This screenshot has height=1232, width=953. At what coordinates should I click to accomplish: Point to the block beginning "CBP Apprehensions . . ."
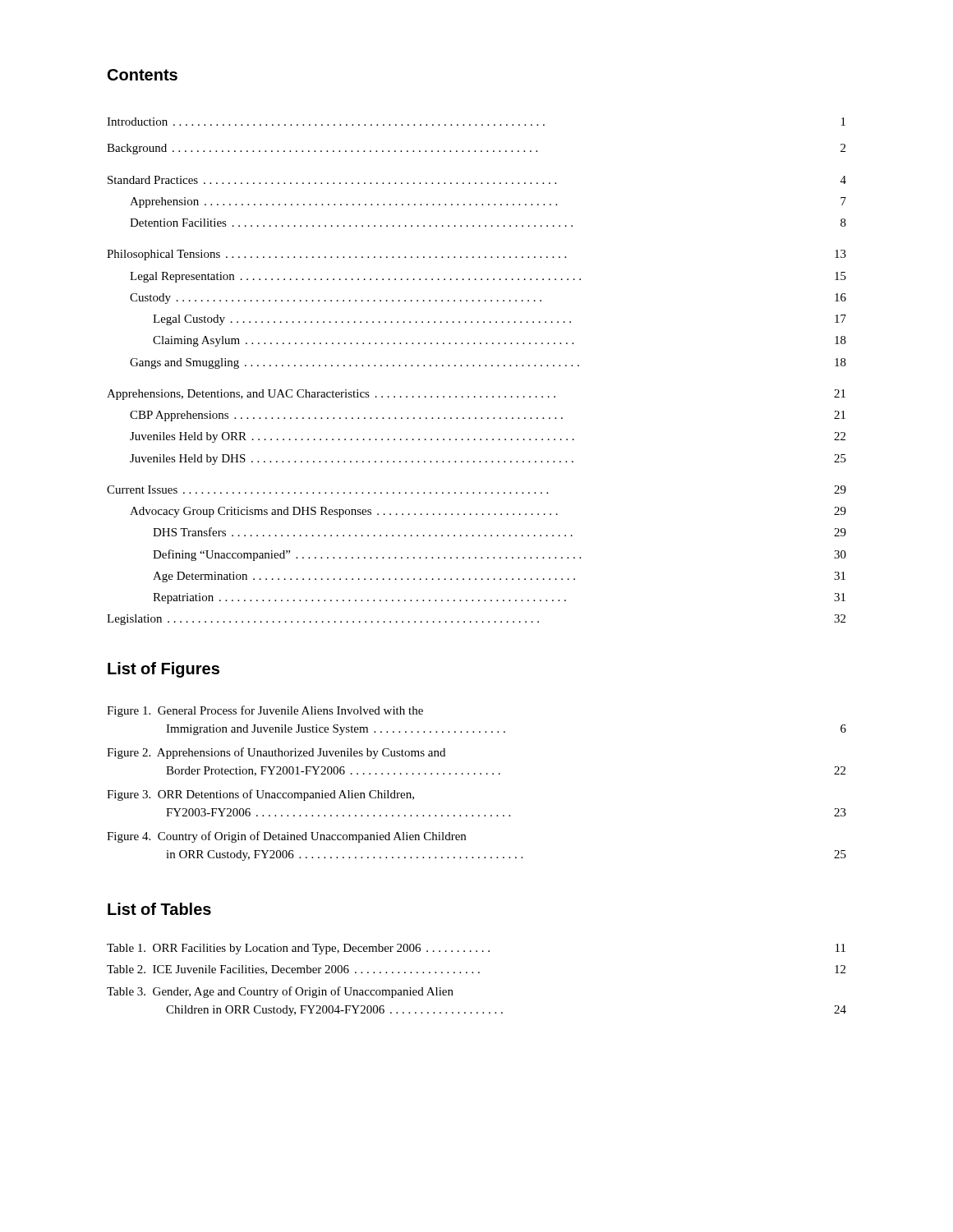[x=488, y=415]
